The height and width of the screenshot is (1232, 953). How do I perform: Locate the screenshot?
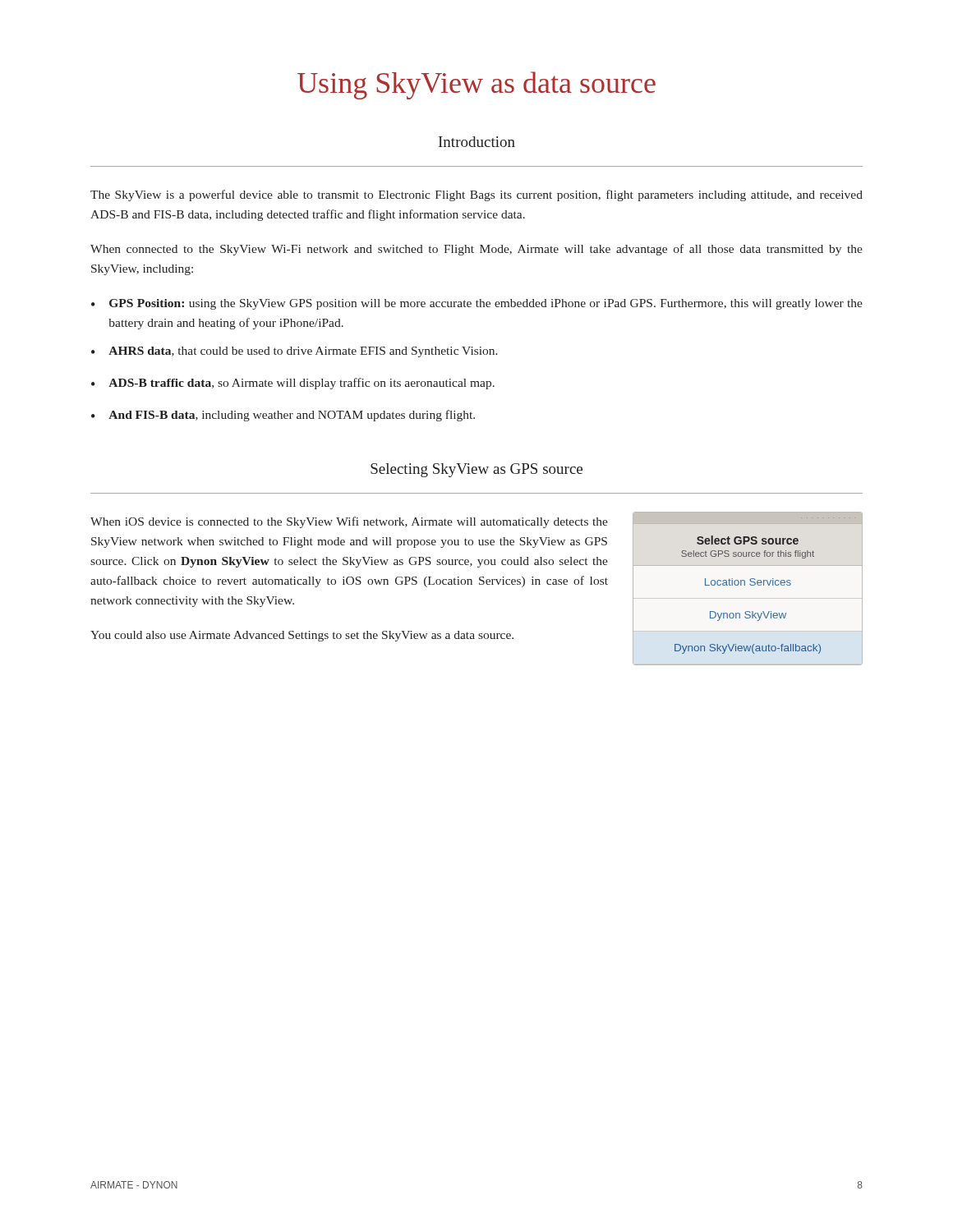[748, 588]
